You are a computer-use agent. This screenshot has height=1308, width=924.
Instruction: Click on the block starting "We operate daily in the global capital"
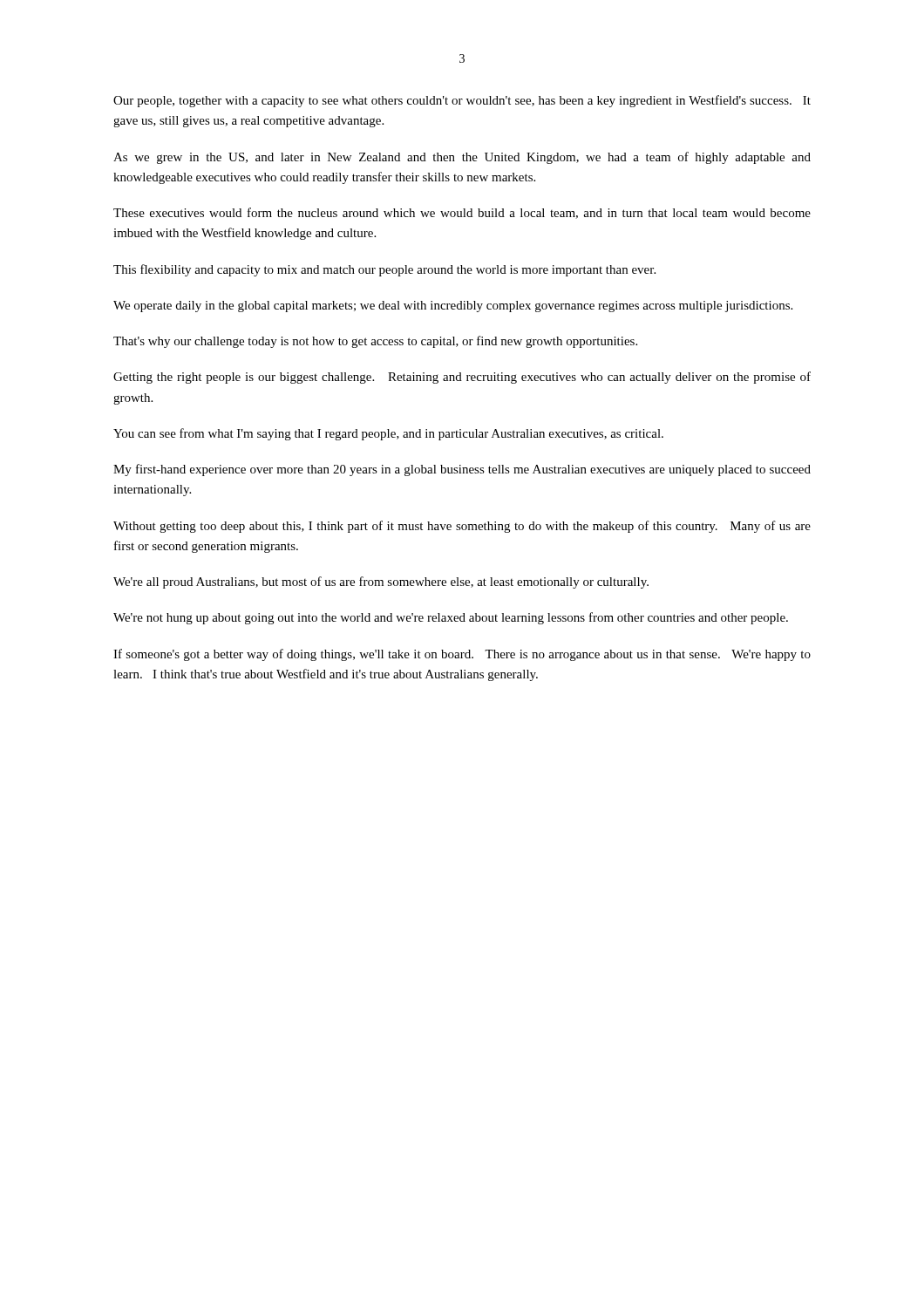[453, 305]
